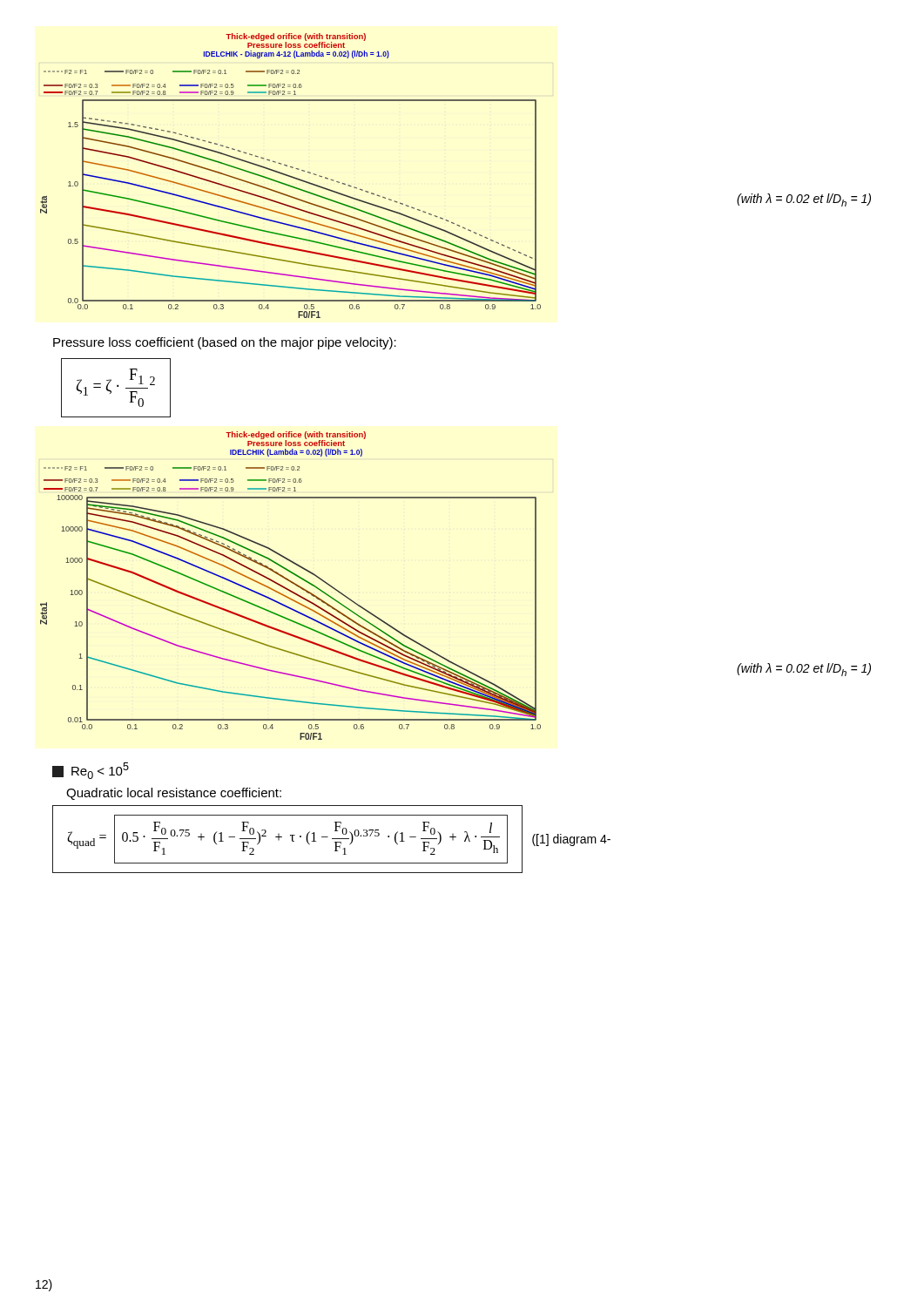Screen dimensions: 1307x924
Task: Find the list item containing "Re0 < 105"
Action: click(x=91, y=771)
